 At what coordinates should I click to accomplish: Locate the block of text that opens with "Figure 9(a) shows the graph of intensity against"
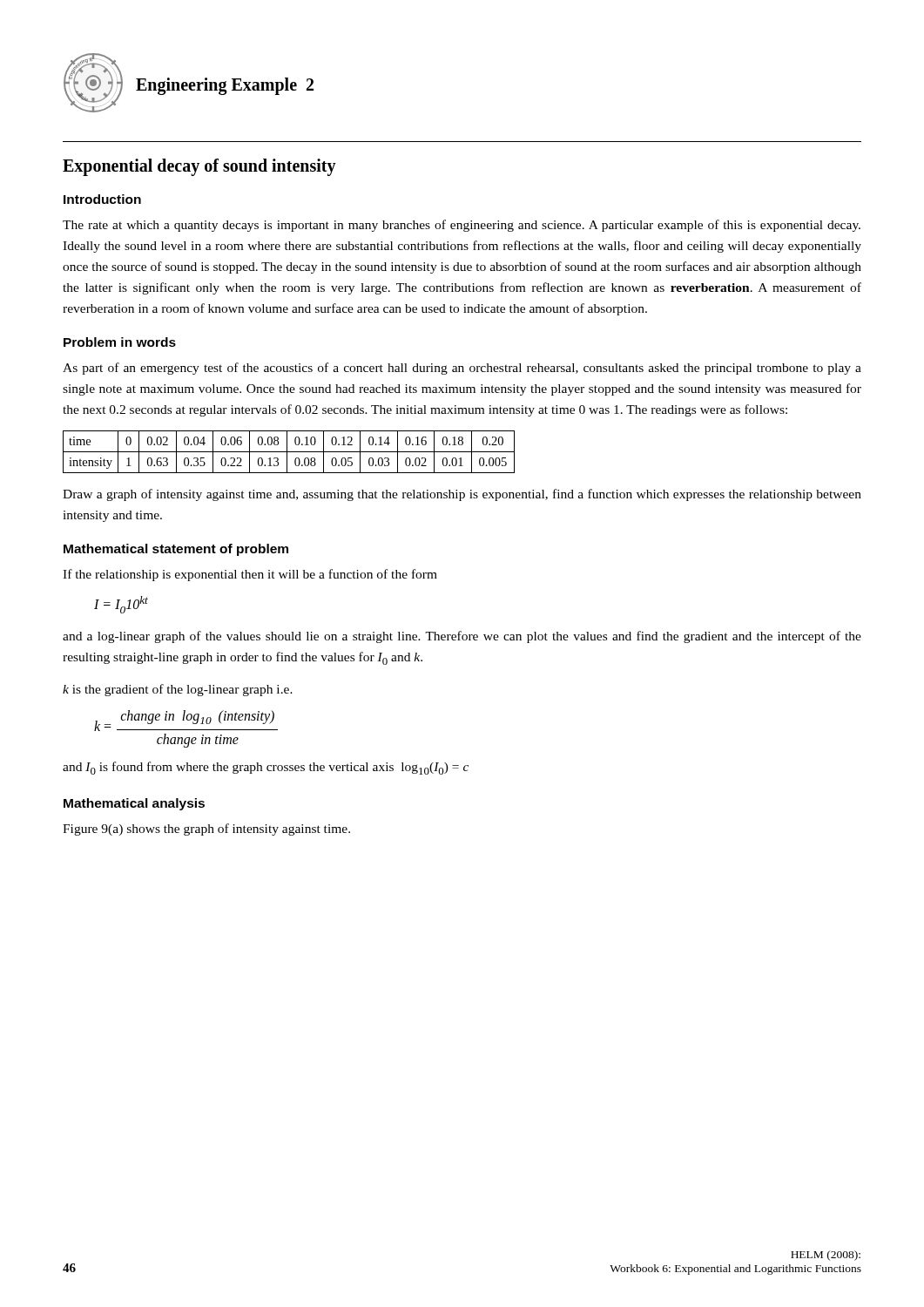point(207,828)
